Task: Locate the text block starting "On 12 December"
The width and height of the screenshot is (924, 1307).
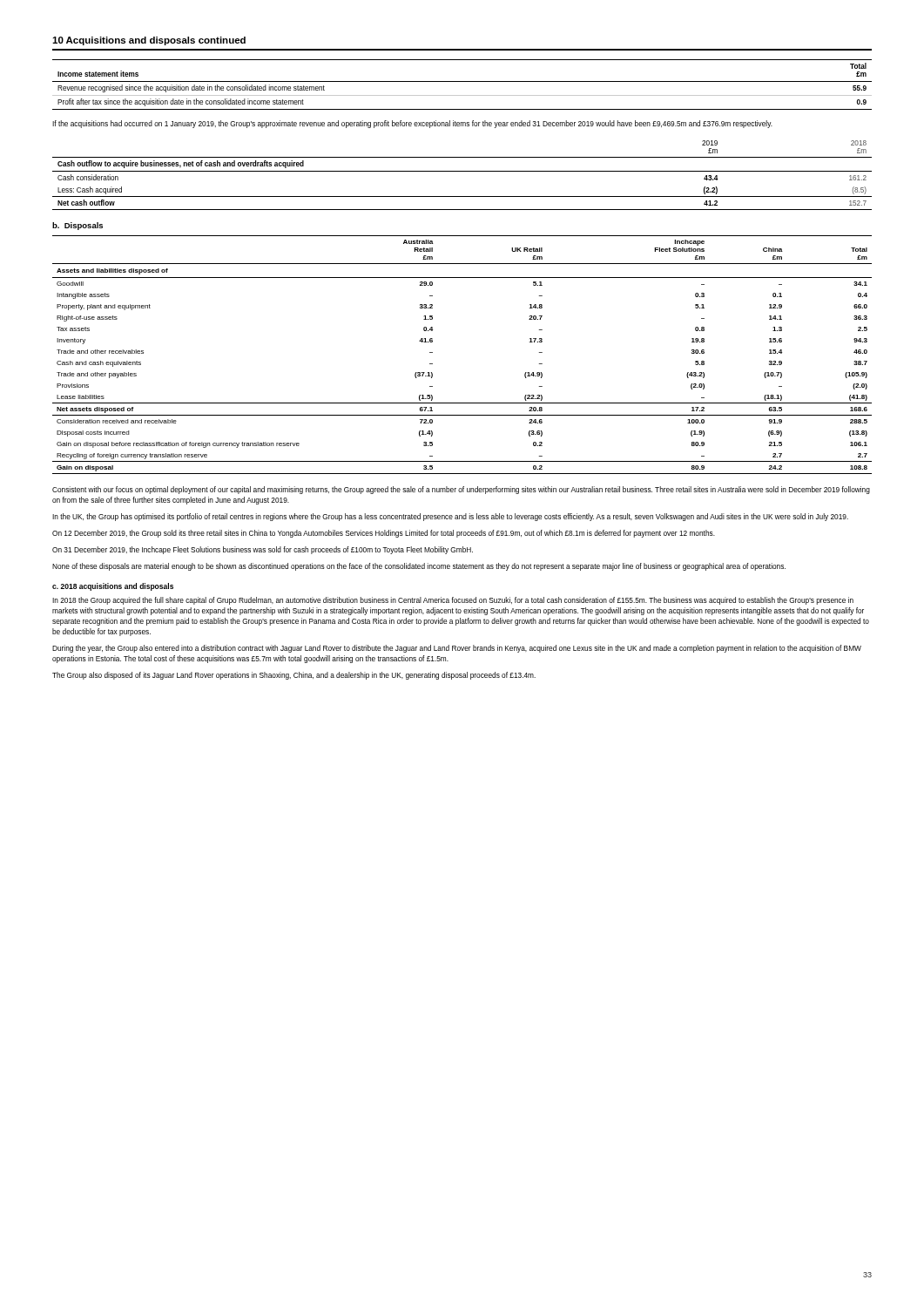Action: 384,533
